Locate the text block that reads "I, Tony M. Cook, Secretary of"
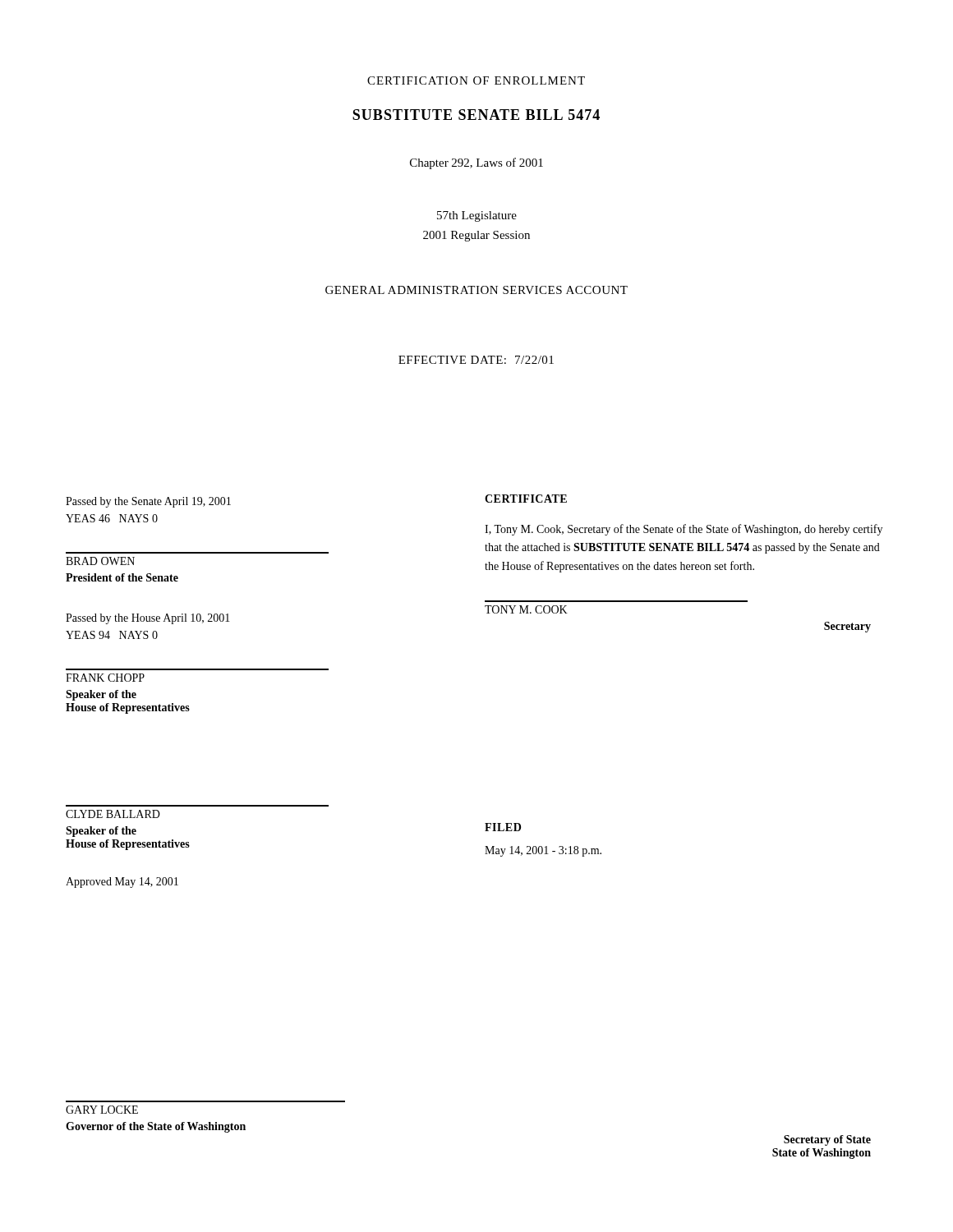The height and width of the screenshot is (1232, 953). tap(684, 548)
